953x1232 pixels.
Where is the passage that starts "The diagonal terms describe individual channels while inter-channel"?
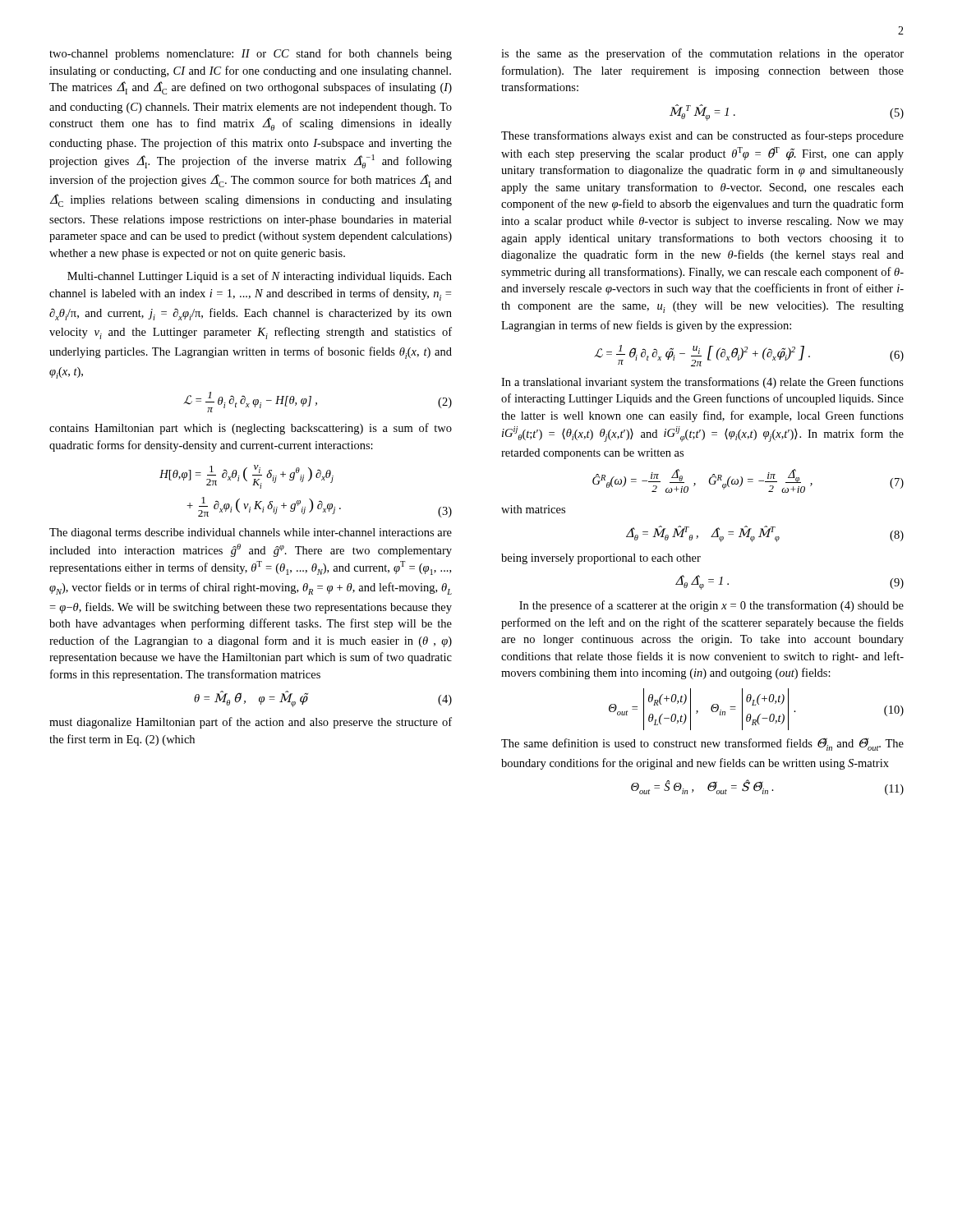tap(251, 604)
